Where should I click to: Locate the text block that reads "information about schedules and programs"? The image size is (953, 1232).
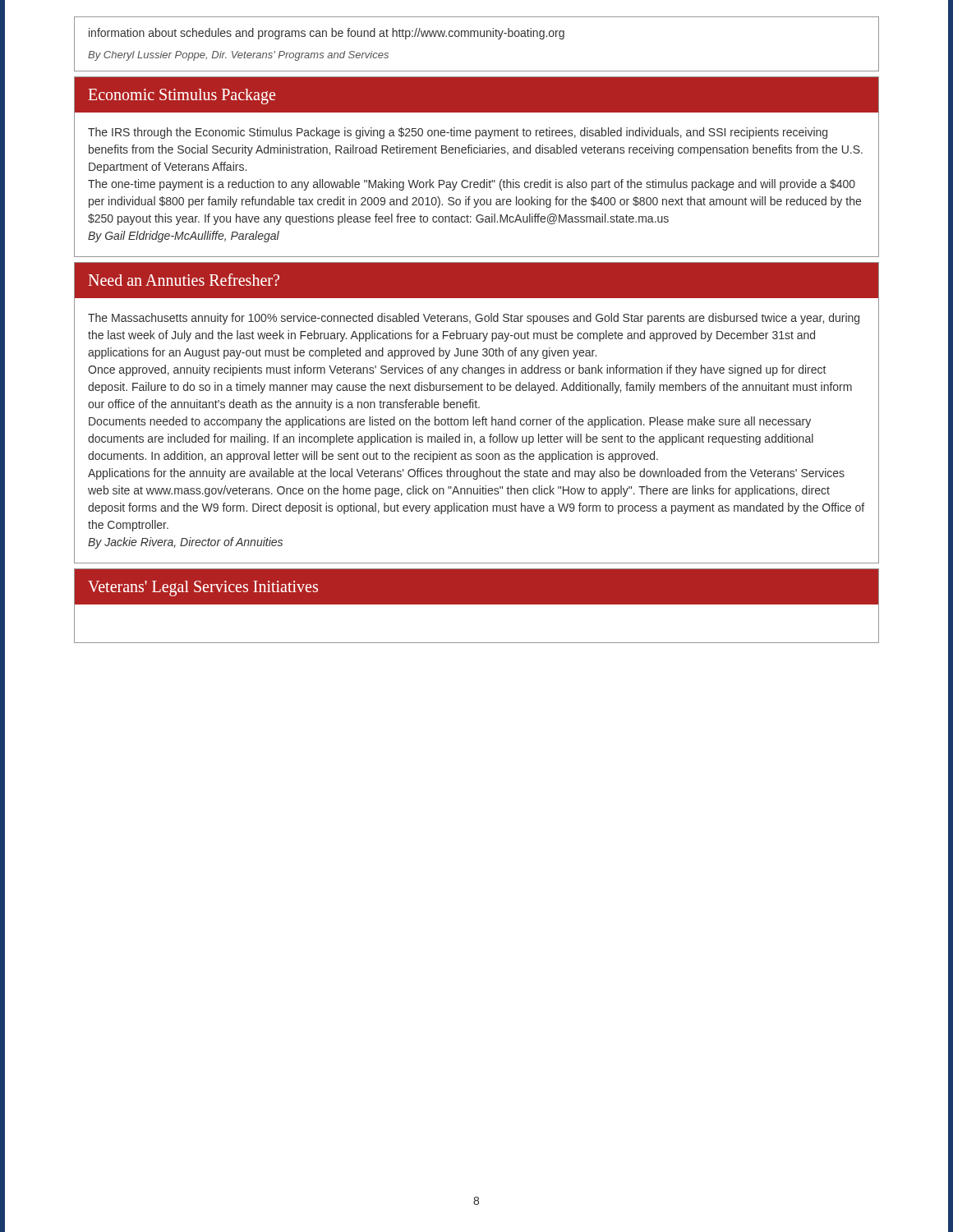pyautogui.click(x=476, y=43)
